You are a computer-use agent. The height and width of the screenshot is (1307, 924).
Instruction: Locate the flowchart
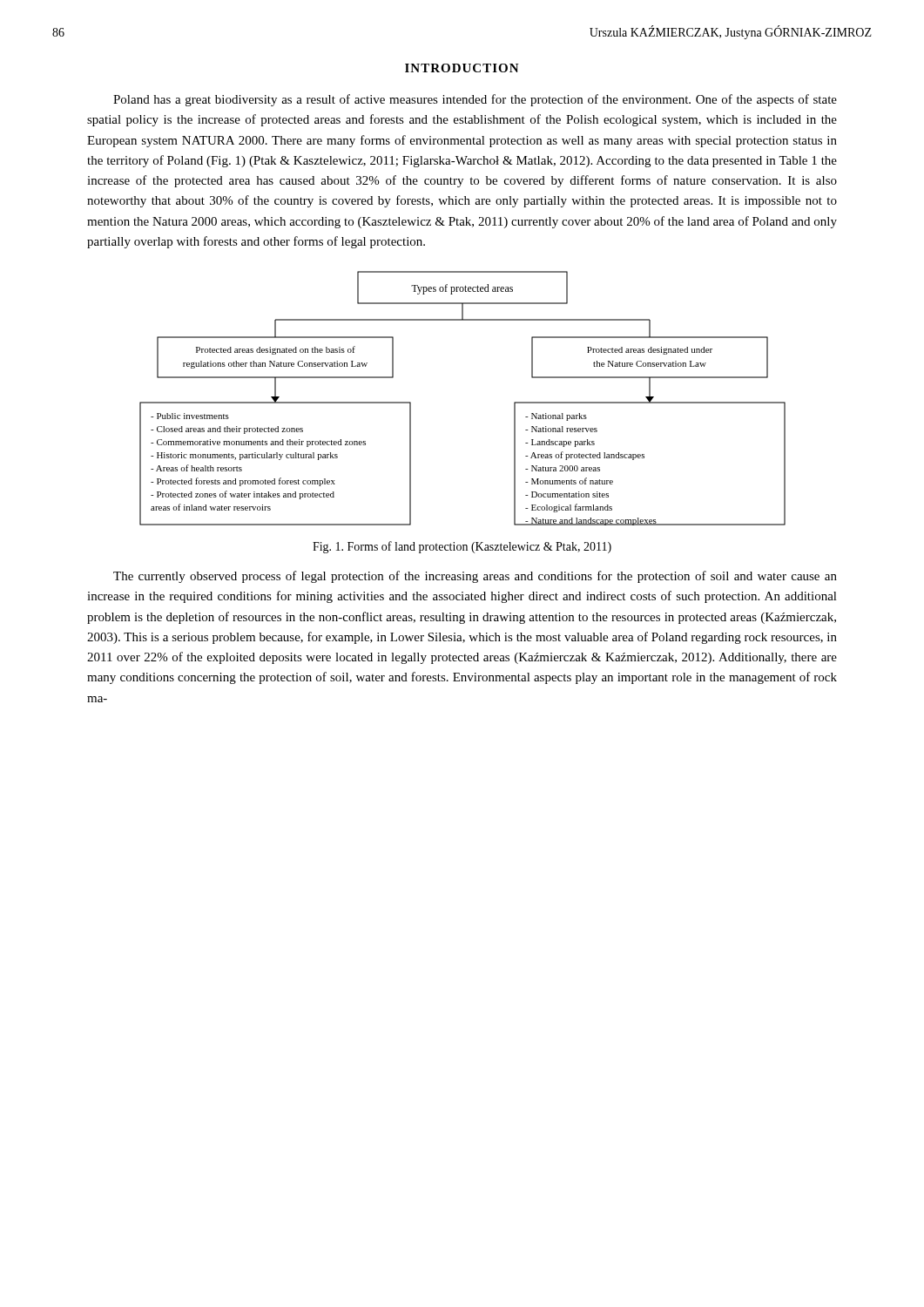point(462,400)
